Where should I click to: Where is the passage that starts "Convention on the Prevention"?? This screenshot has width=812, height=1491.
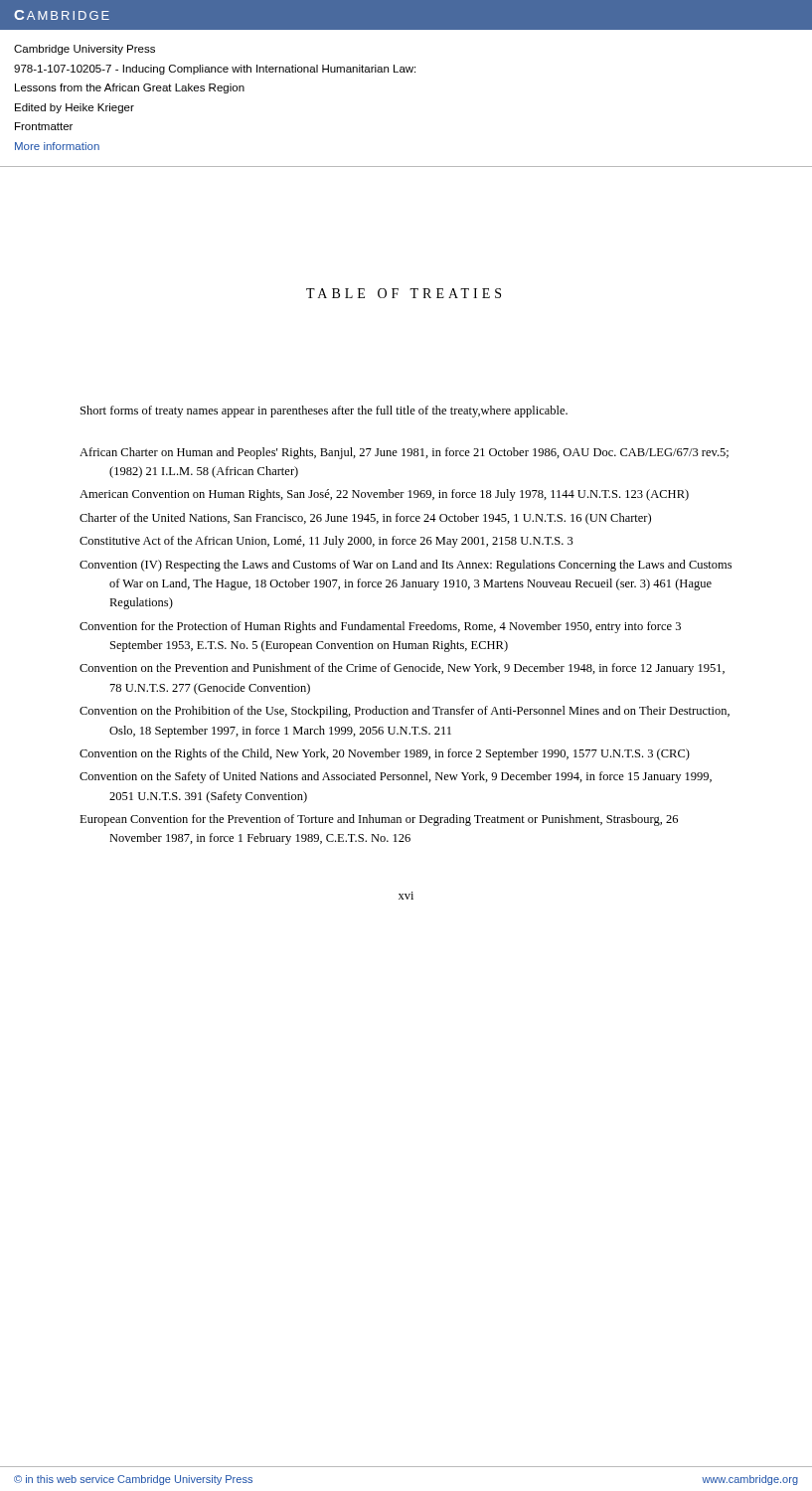pyautogui.click(x=402, y=678)
